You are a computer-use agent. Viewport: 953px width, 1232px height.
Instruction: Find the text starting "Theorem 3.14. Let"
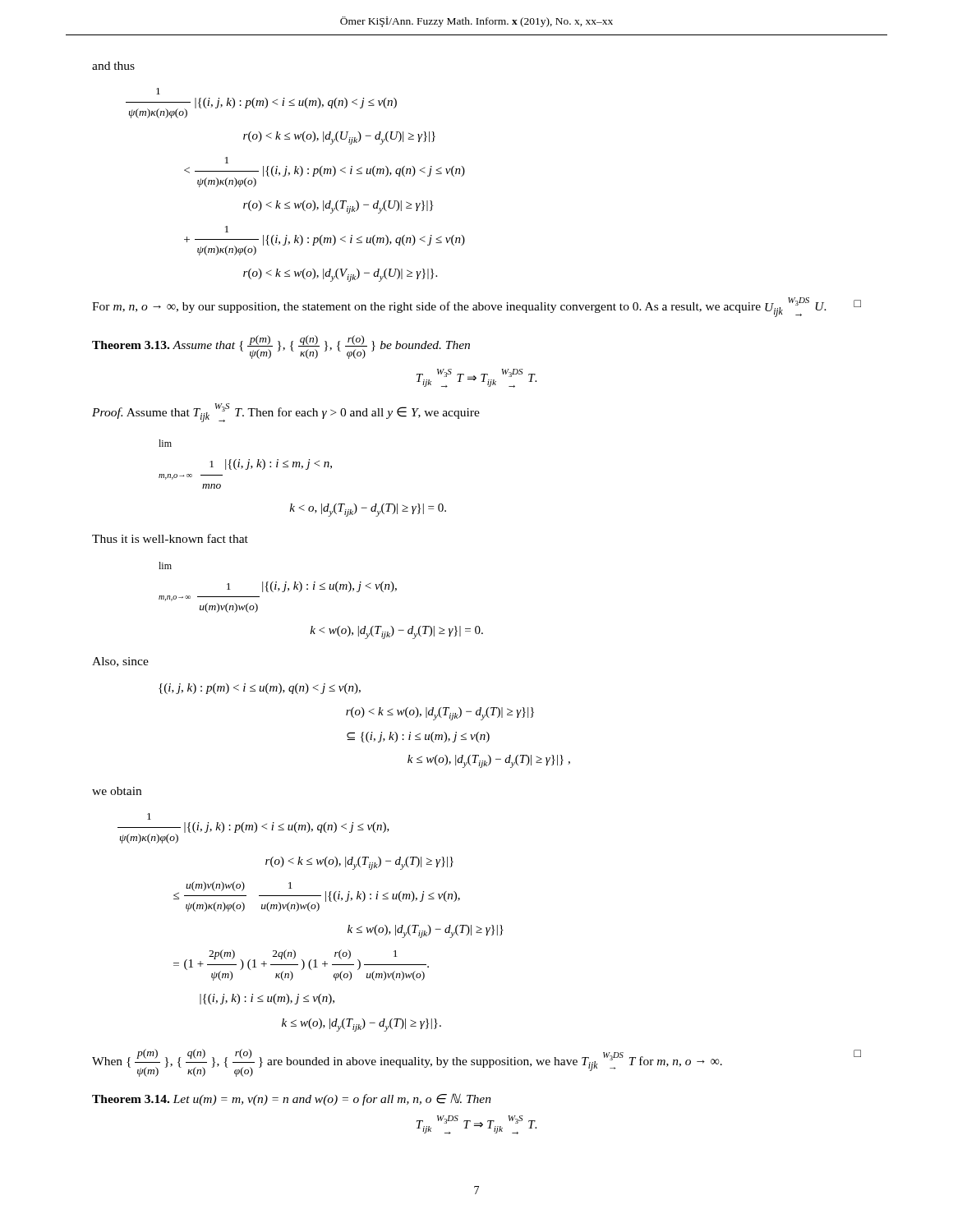(476, 1115)
